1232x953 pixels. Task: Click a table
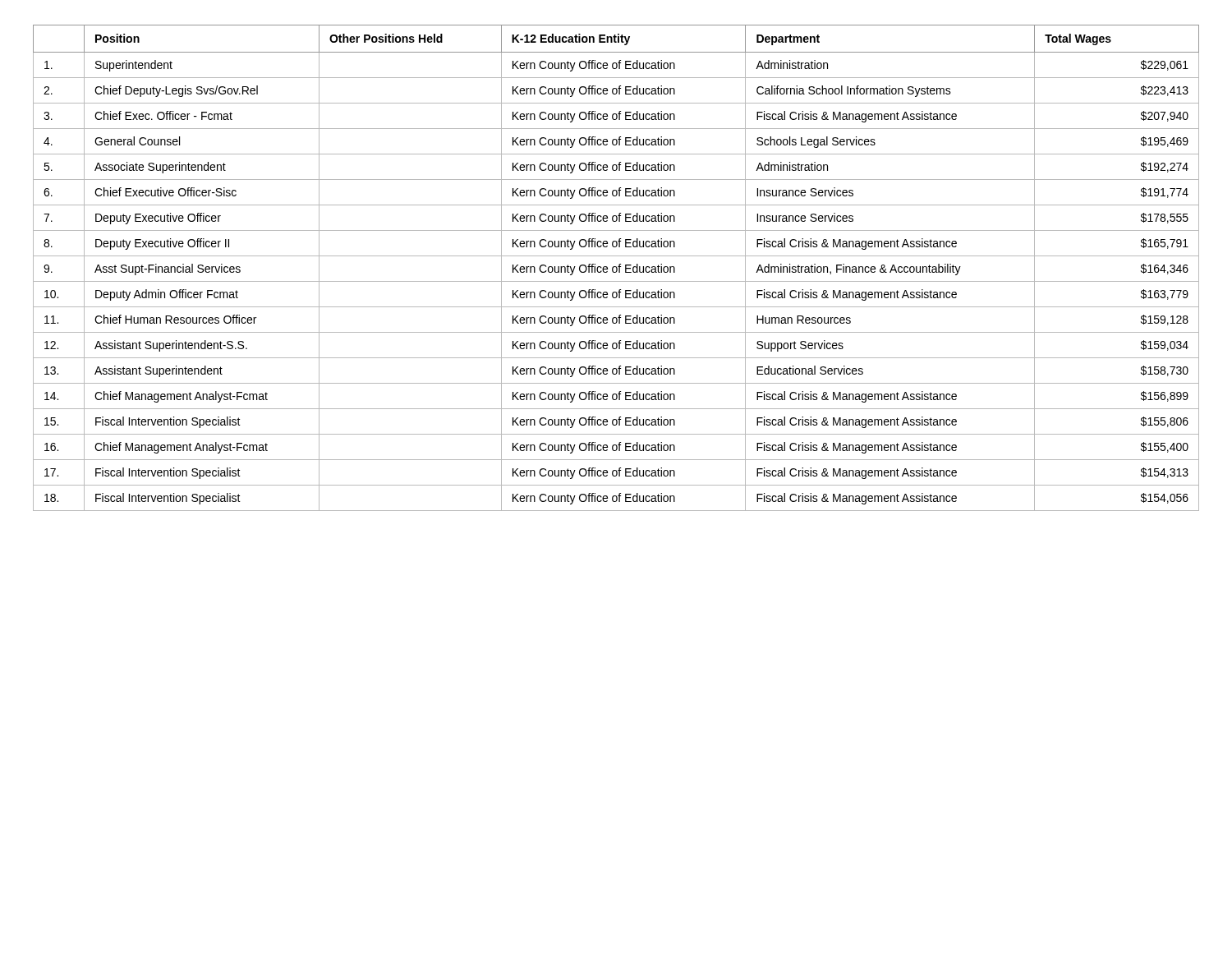pos(616,268)
